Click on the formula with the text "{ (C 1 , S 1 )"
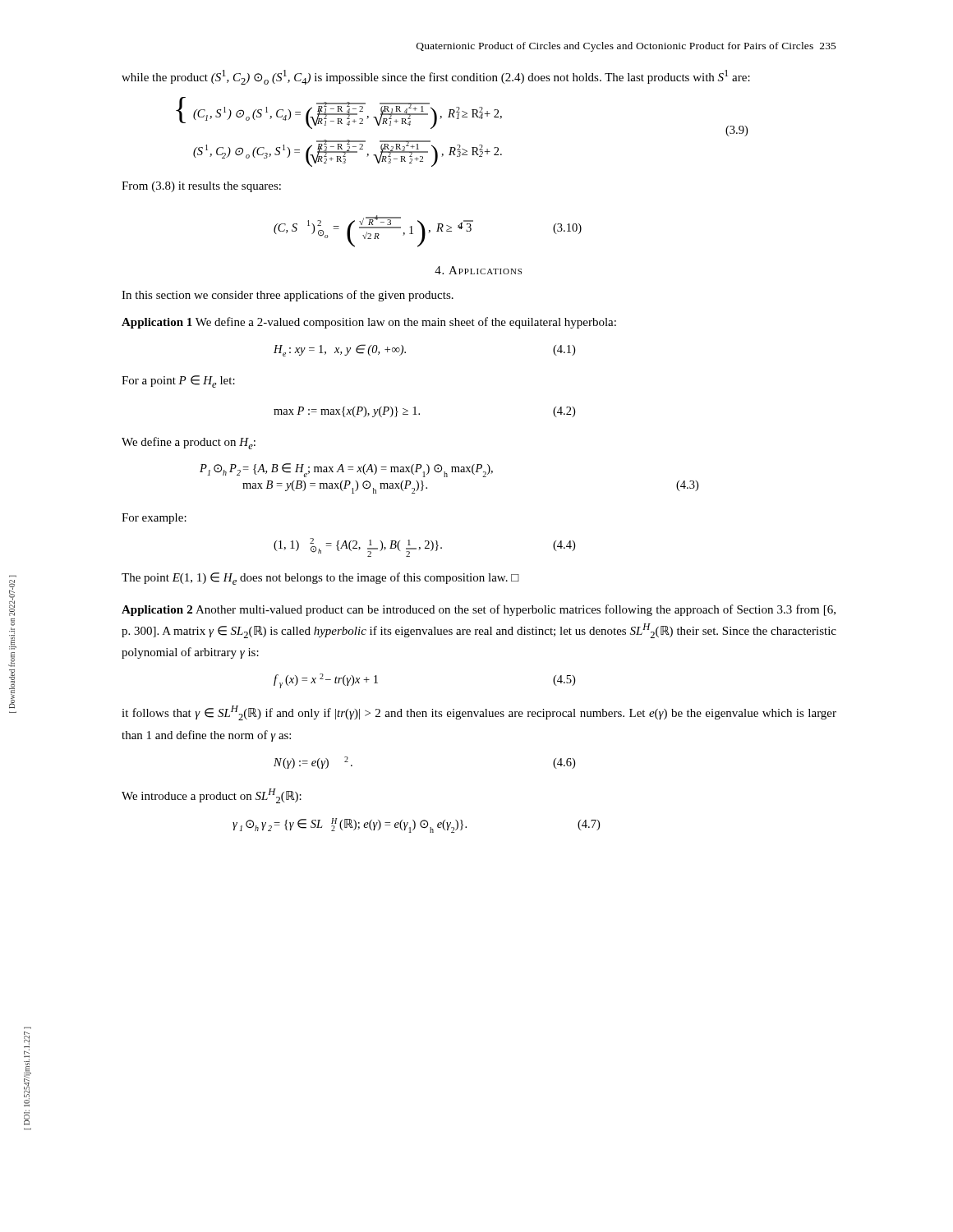953x1232 pixels. [479, 133]
